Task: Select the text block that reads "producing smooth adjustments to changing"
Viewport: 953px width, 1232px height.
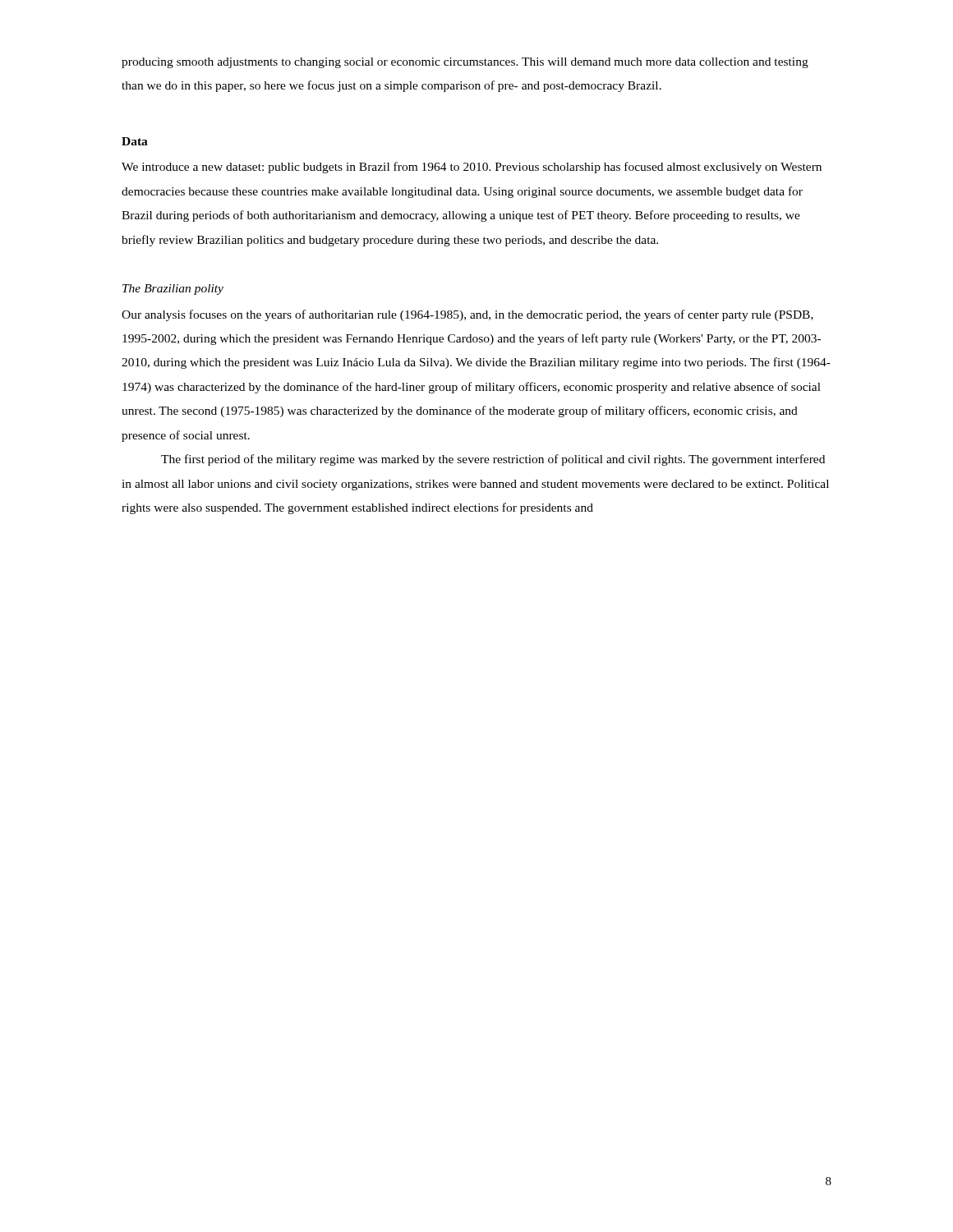Action: coord(476,73)
